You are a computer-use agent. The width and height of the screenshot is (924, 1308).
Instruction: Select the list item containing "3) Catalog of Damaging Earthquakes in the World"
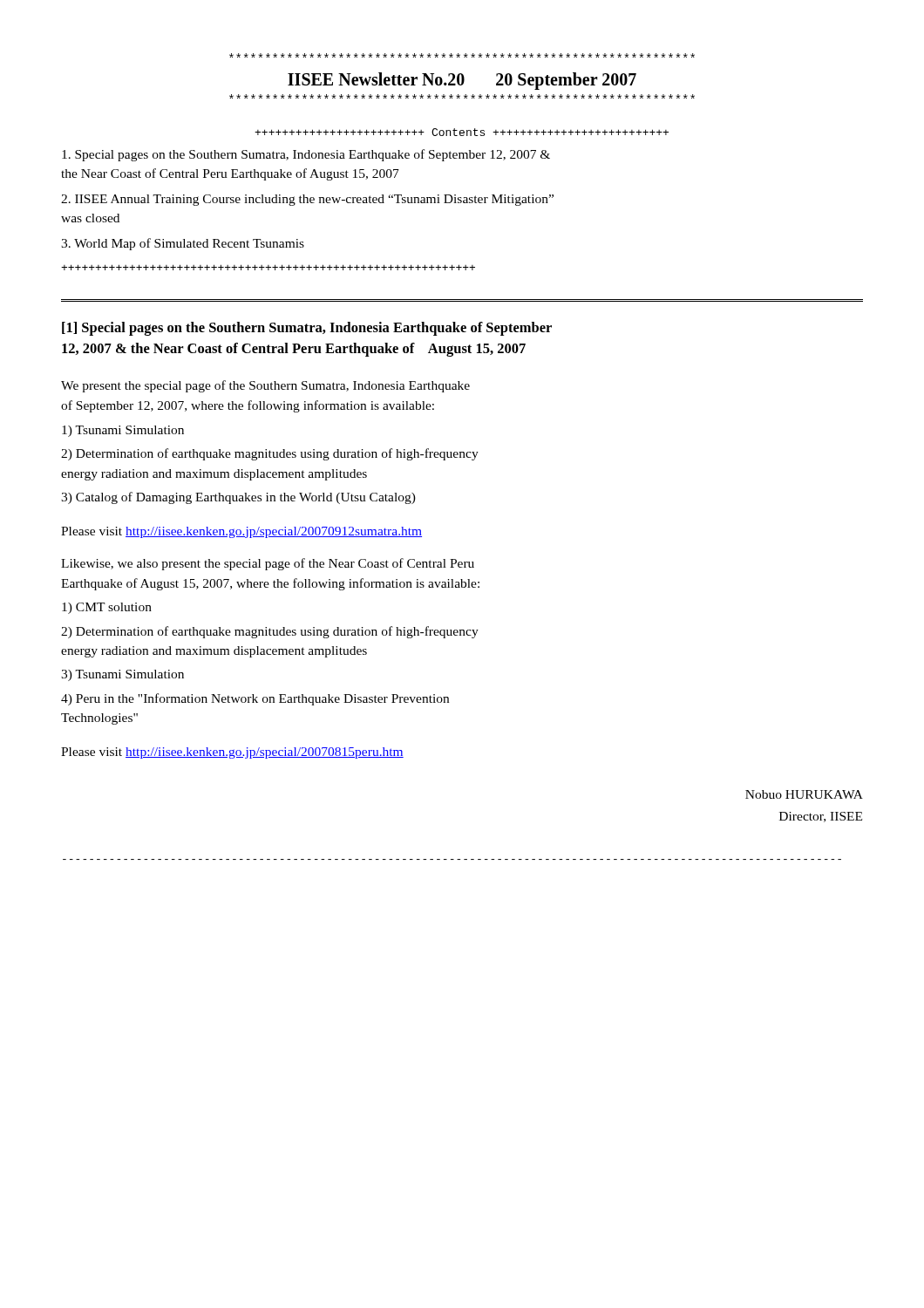pyautogui.click(x=238, y=497)
